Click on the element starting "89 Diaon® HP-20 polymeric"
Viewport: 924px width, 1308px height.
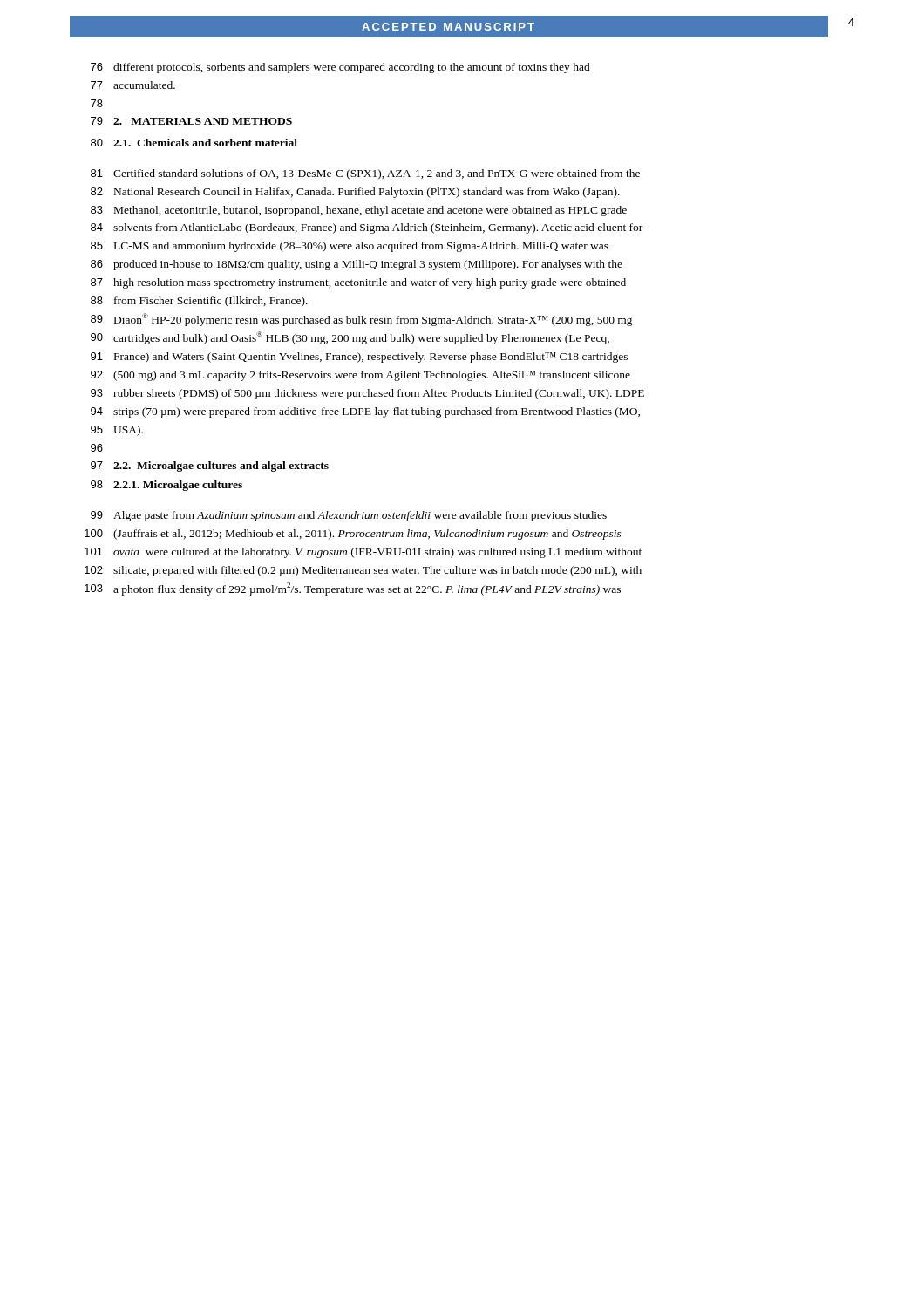(x=462, y=375)
